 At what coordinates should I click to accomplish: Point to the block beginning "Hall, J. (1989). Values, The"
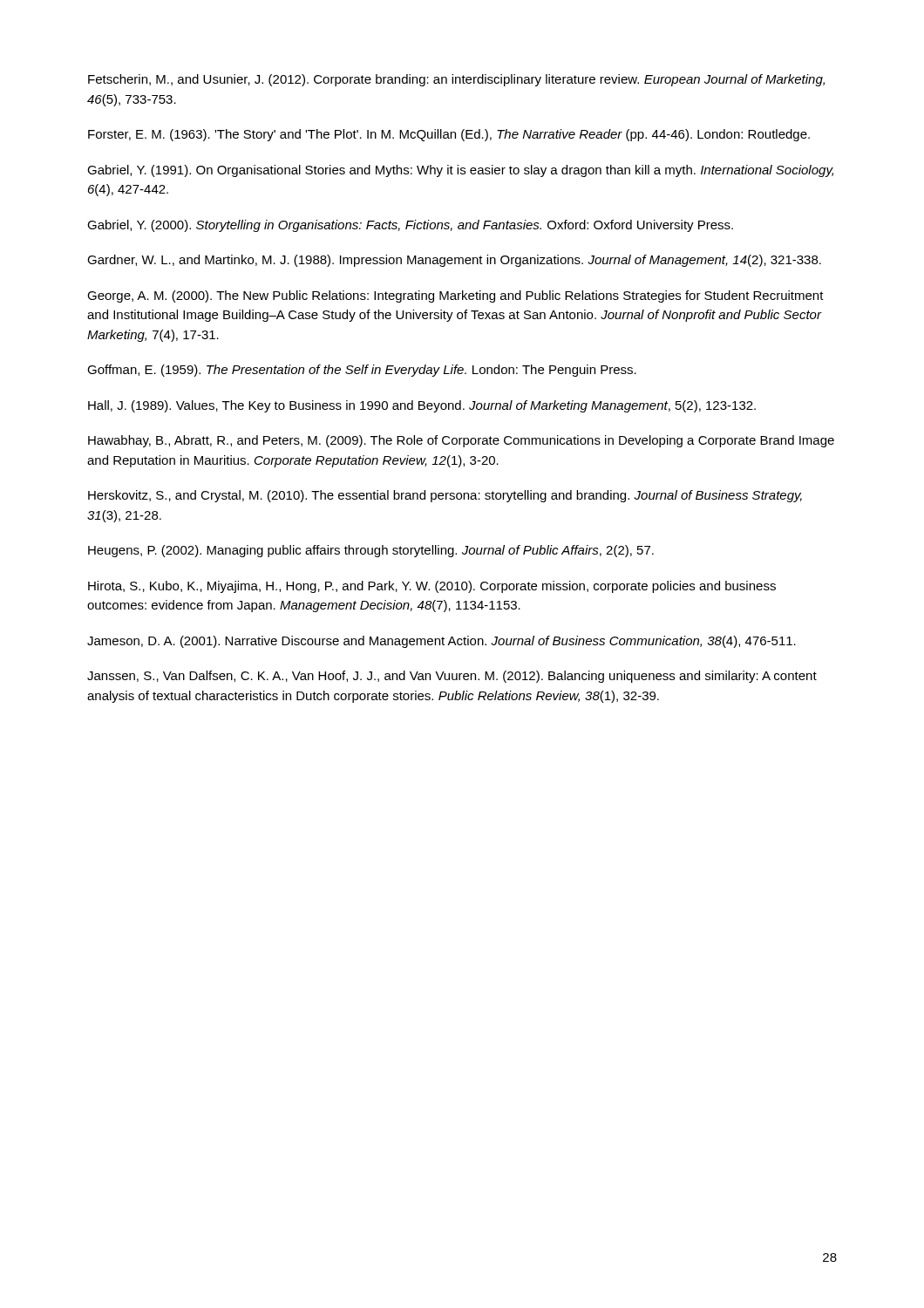point(422,405)
